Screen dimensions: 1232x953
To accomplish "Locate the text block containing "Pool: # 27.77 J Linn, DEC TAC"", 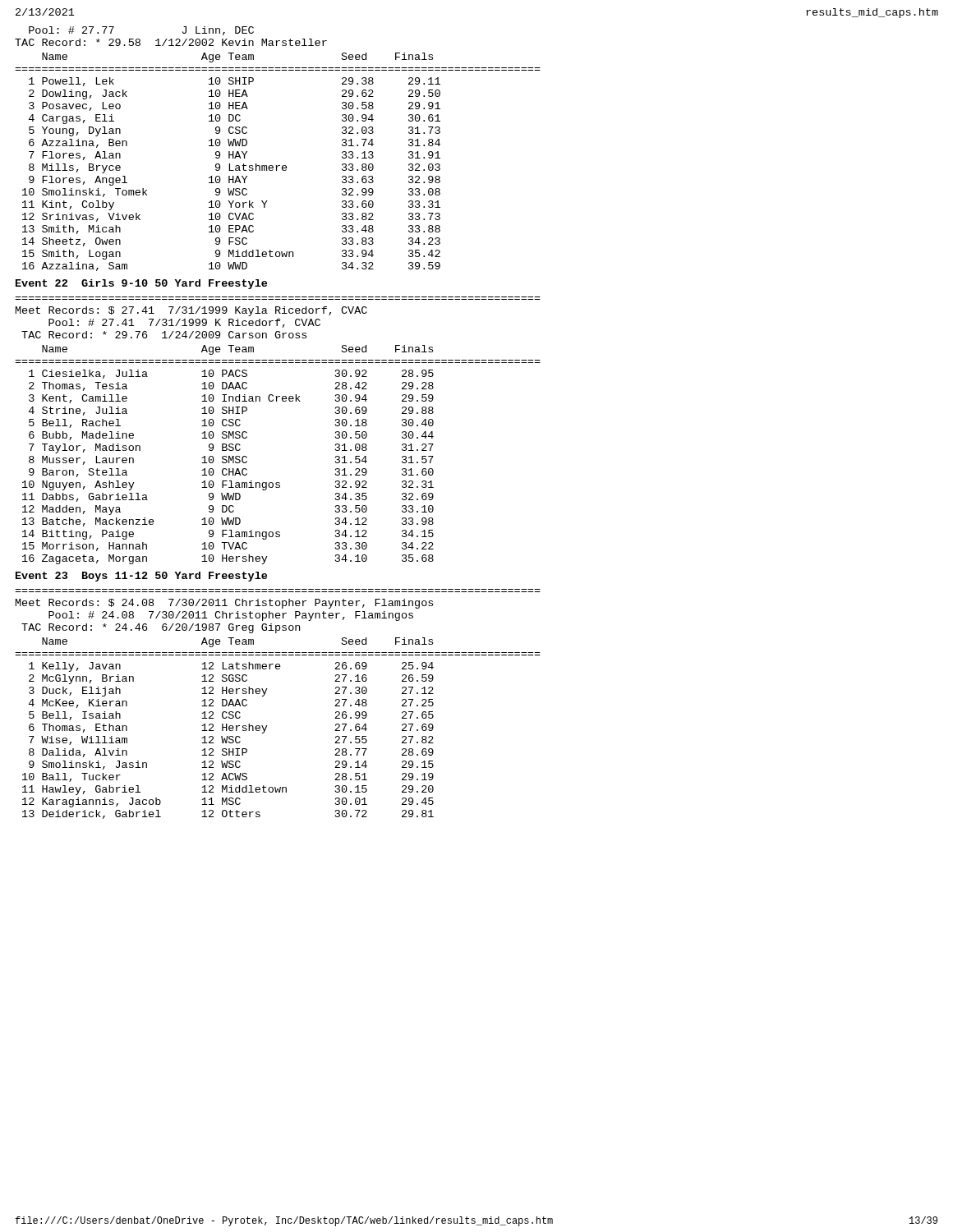I will 171,36.
